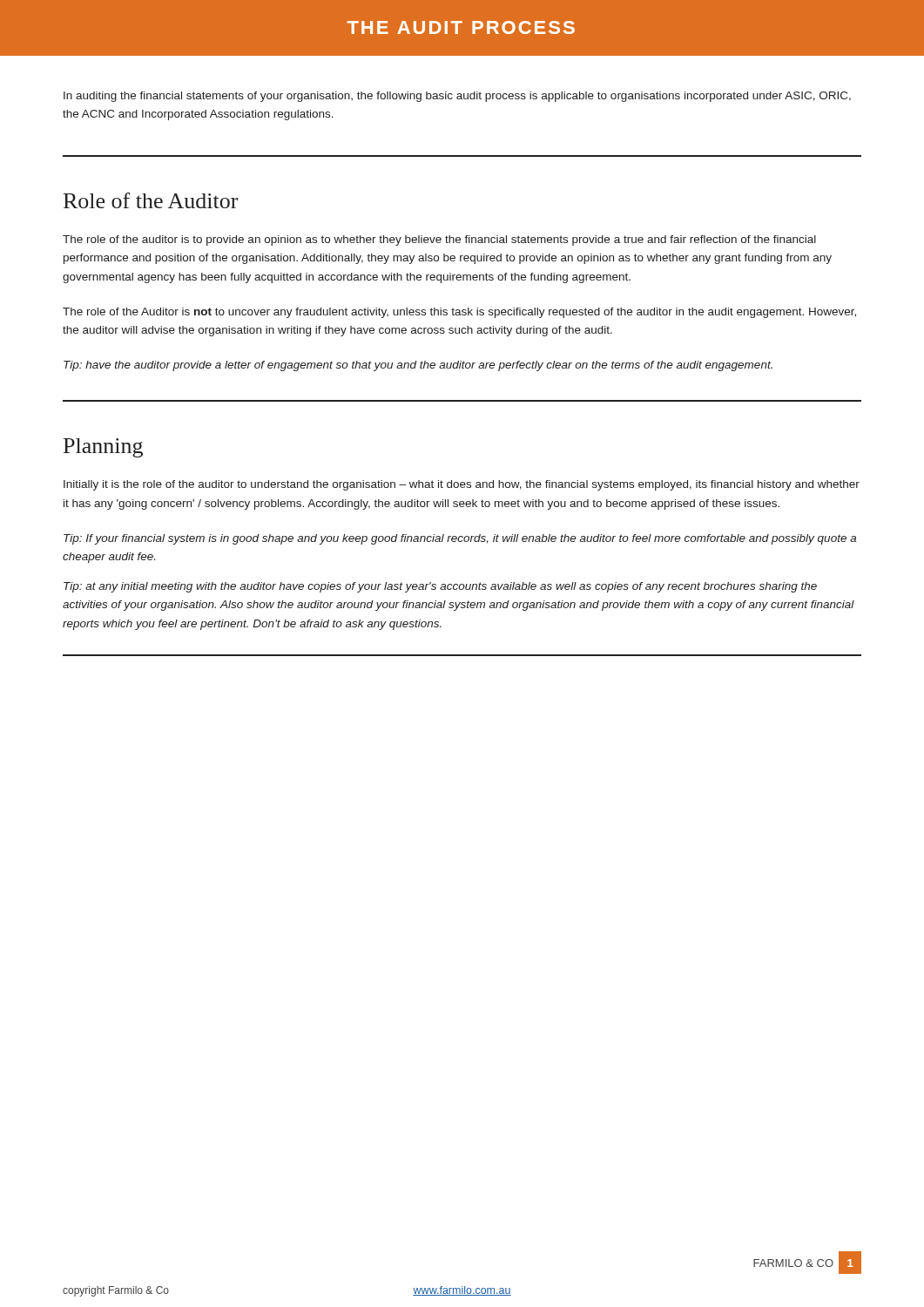924x1307 pixels.
Task: Point to the block starting "The role of the Auditor is"
Action: tap(460, 321)
